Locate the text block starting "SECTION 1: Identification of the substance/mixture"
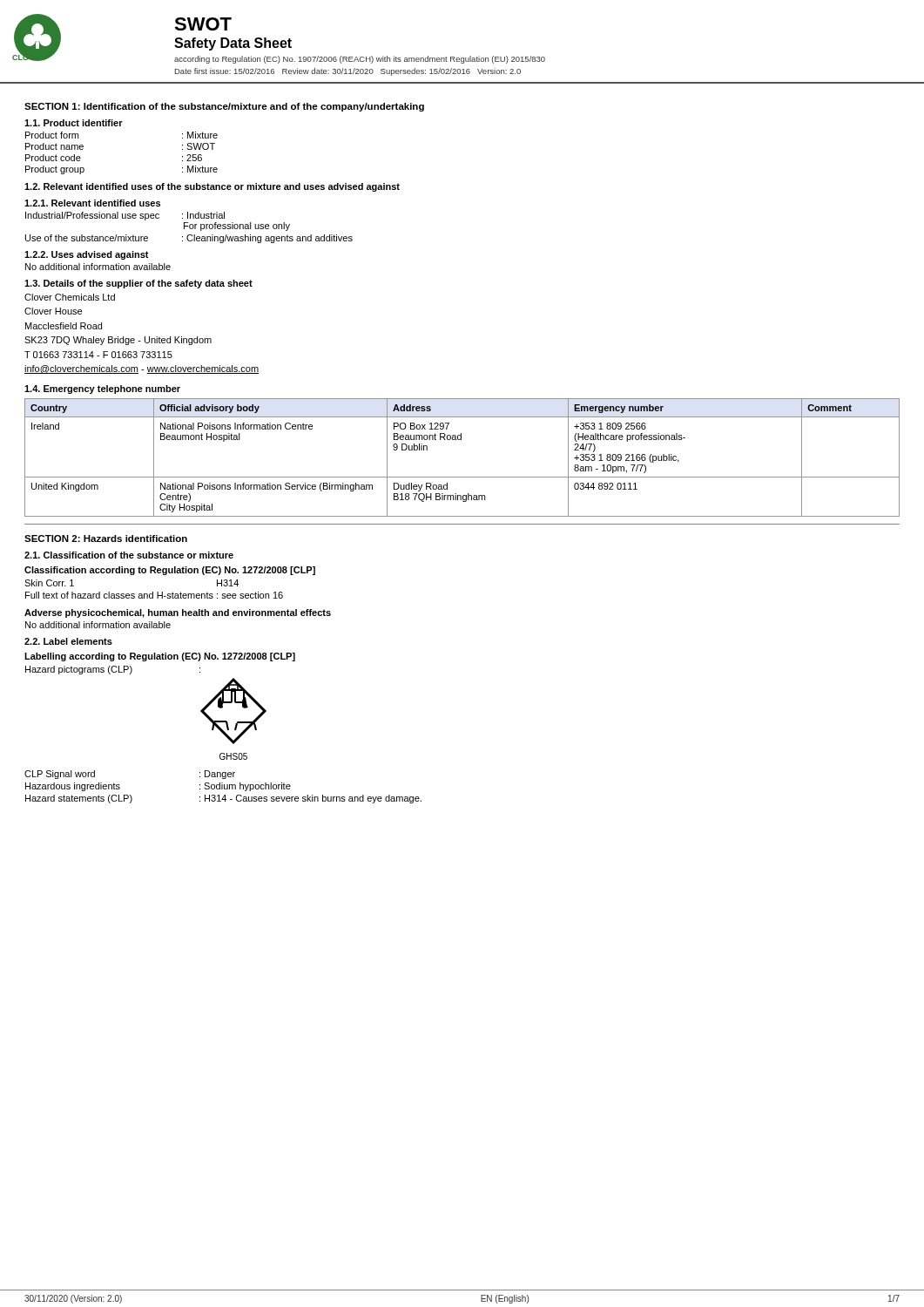The height and width of the screenshot is (1307, 924). pos(224,106)
